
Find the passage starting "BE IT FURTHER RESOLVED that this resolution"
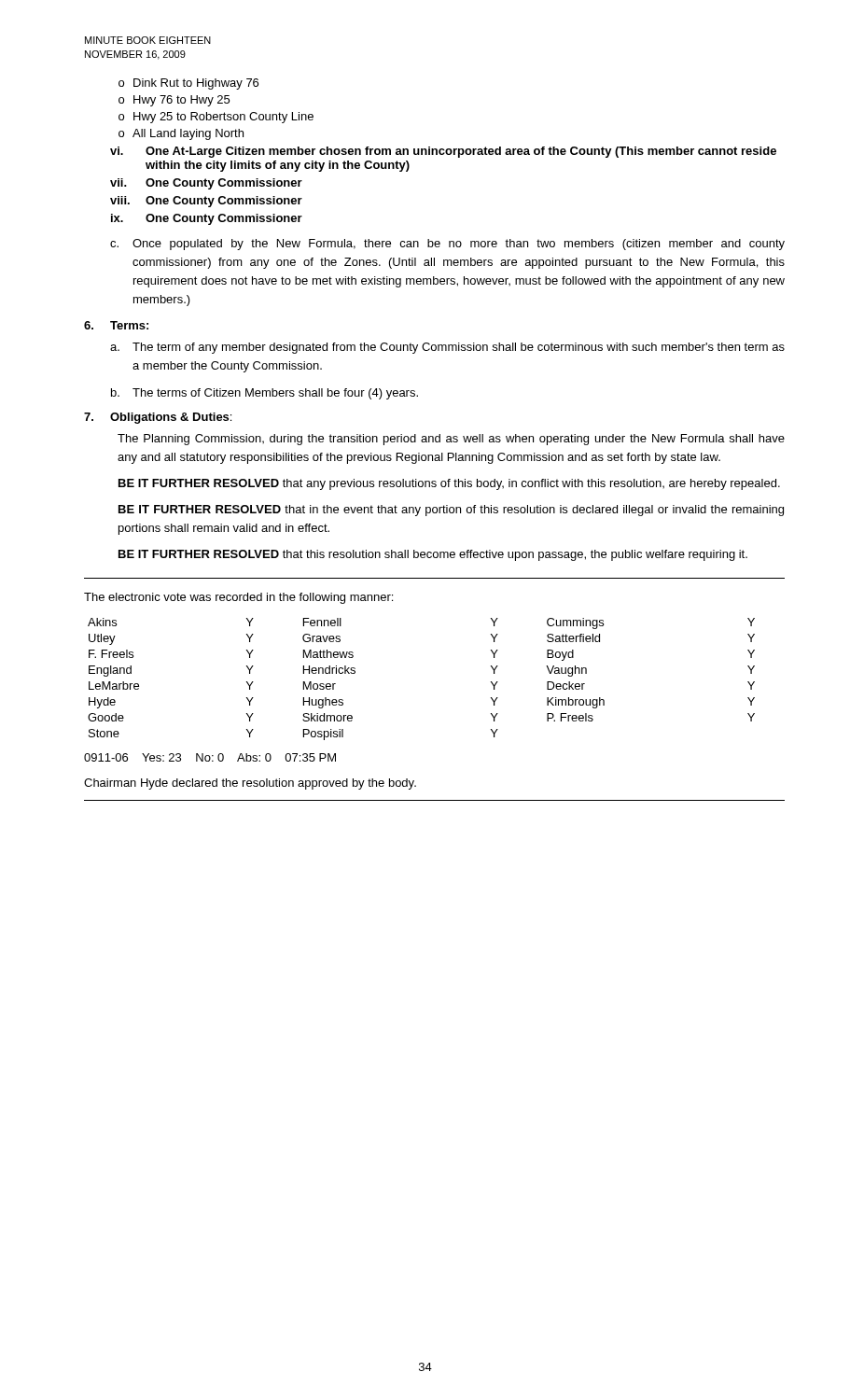433,554
